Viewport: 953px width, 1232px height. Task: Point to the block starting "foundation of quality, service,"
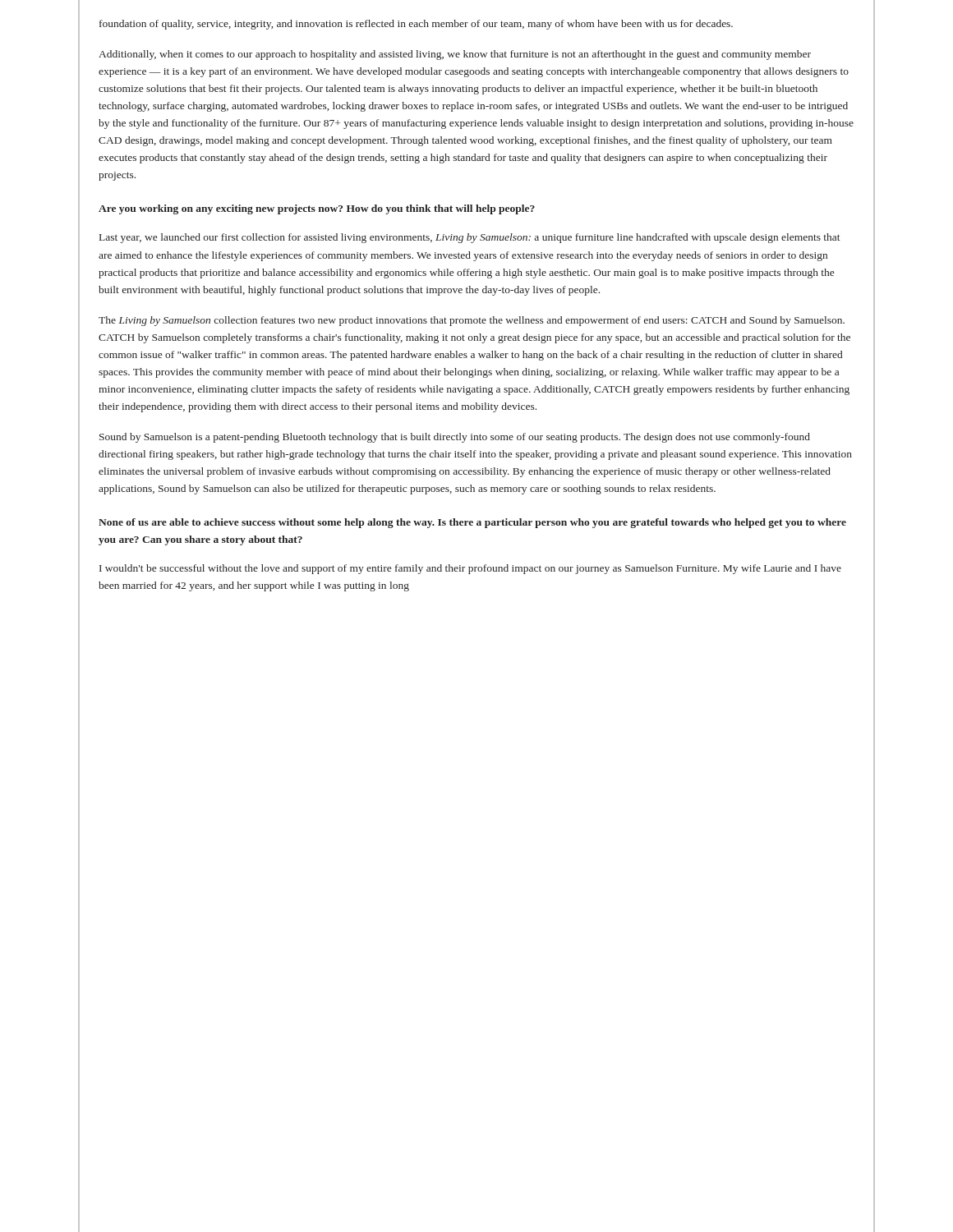(416, 23)
